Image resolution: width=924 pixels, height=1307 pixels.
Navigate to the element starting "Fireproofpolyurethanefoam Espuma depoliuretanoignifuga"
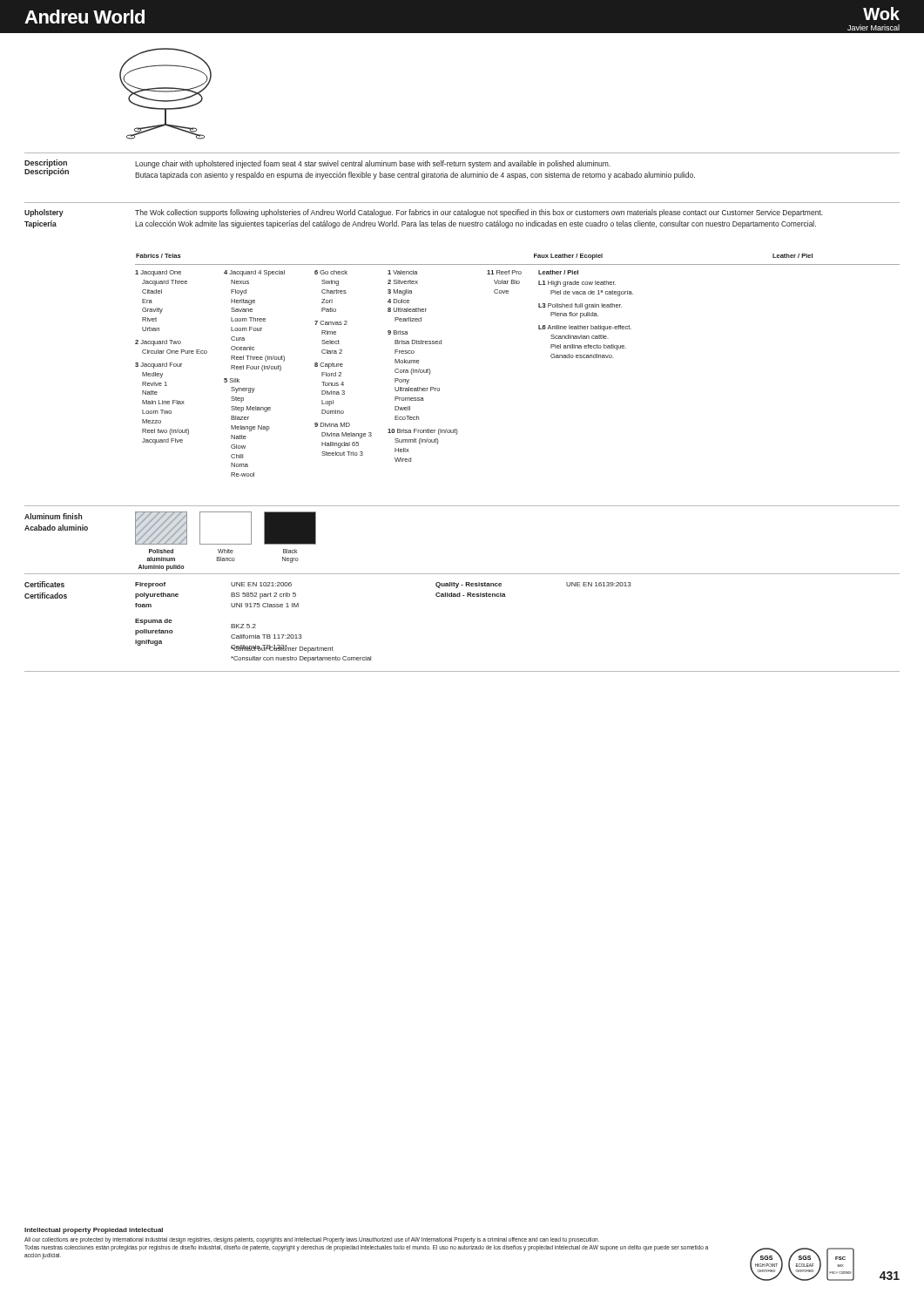click(157, 614)
